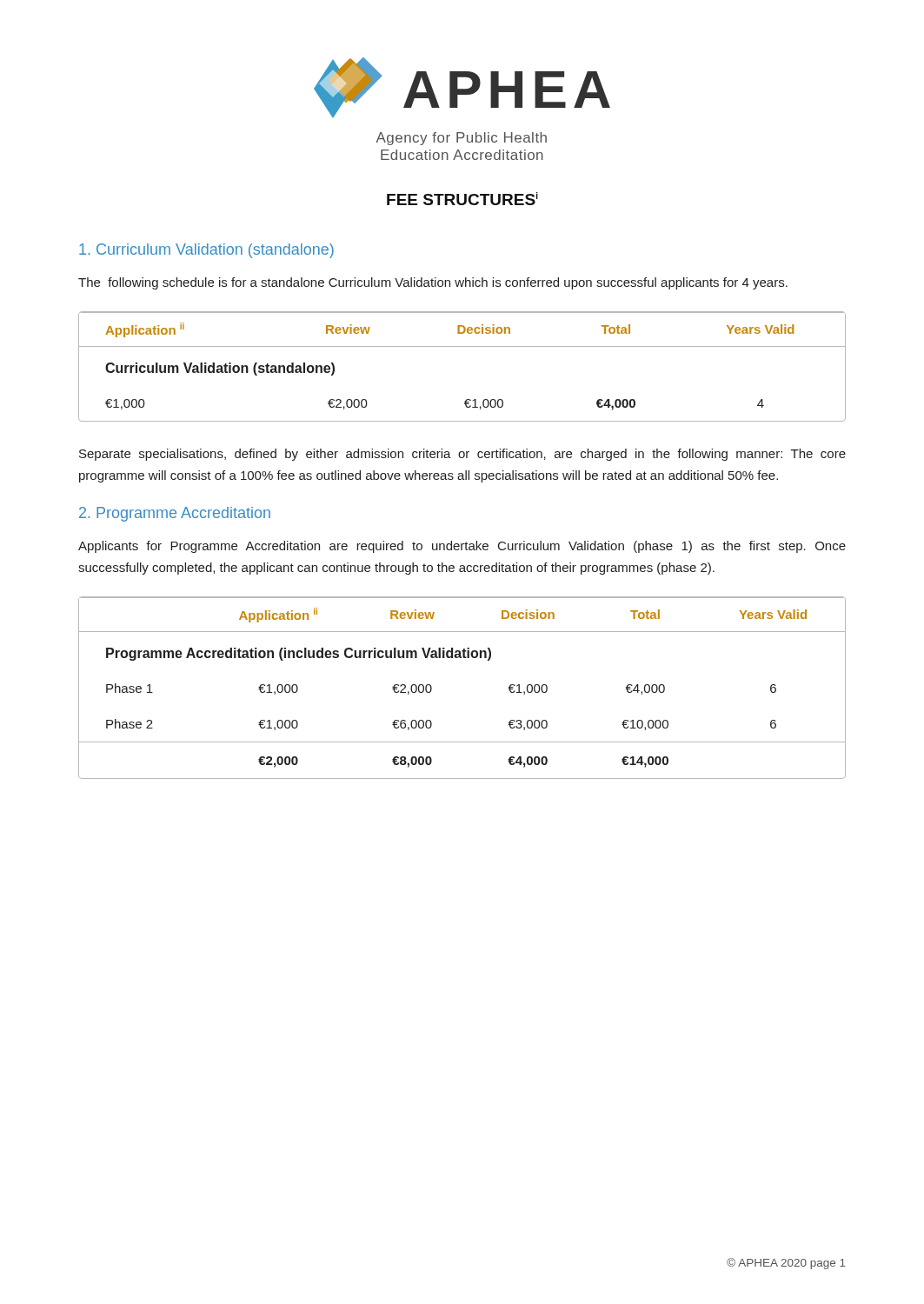Click where it says "2. Programme Accreditation"
This screenshot has width=924, height=1304.
[x=175, y=512]
